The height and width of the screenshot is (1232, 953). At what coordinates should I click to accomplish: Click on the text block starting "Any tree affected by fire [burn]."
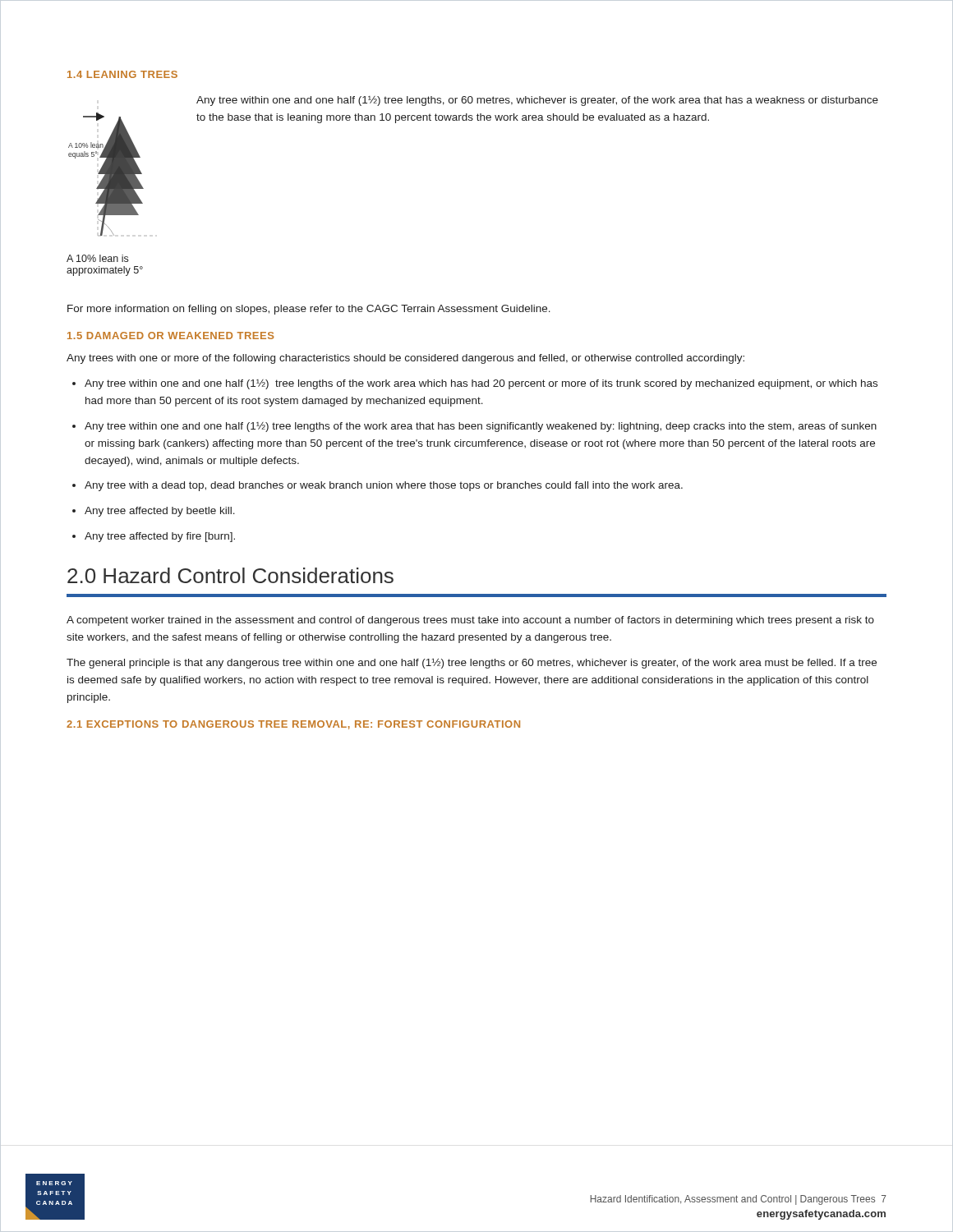pos(160,536)
